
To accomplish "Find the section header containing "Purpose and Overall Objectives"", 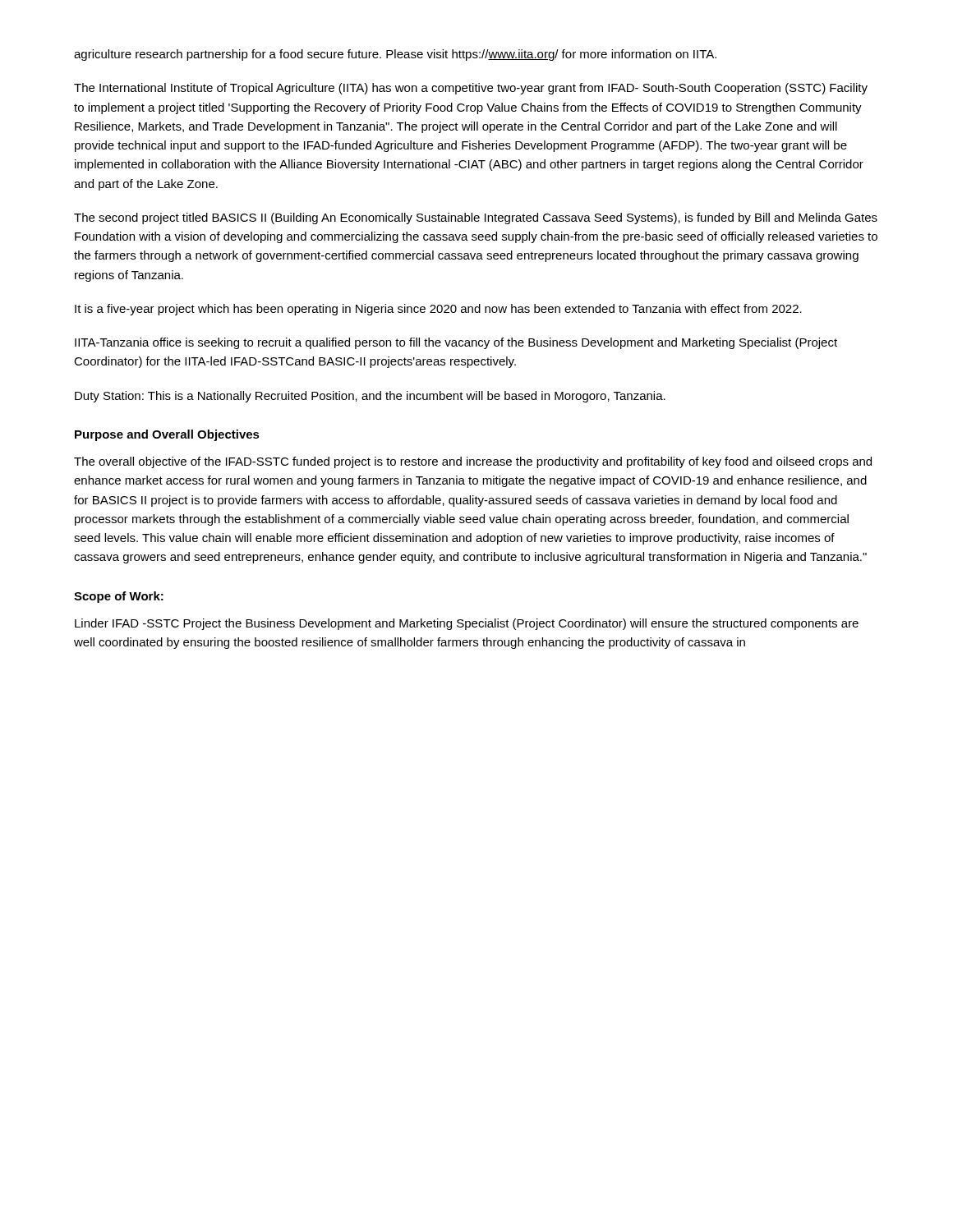I will coord(167,434).
